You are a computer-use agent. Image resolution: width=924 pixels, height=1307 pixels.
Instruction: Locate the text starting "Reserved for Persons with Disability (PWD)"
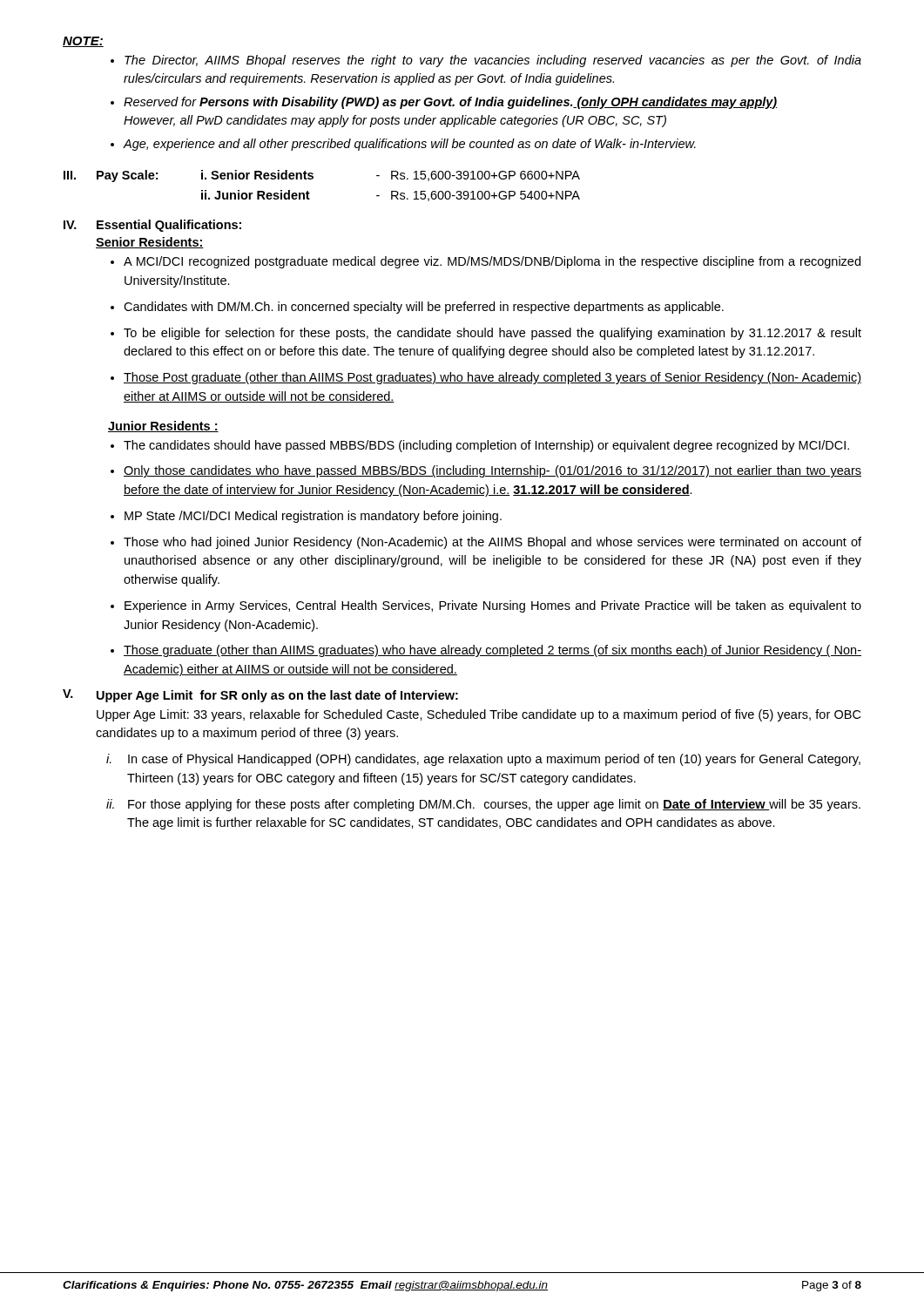pyautogui.click(x=450, y=111)
